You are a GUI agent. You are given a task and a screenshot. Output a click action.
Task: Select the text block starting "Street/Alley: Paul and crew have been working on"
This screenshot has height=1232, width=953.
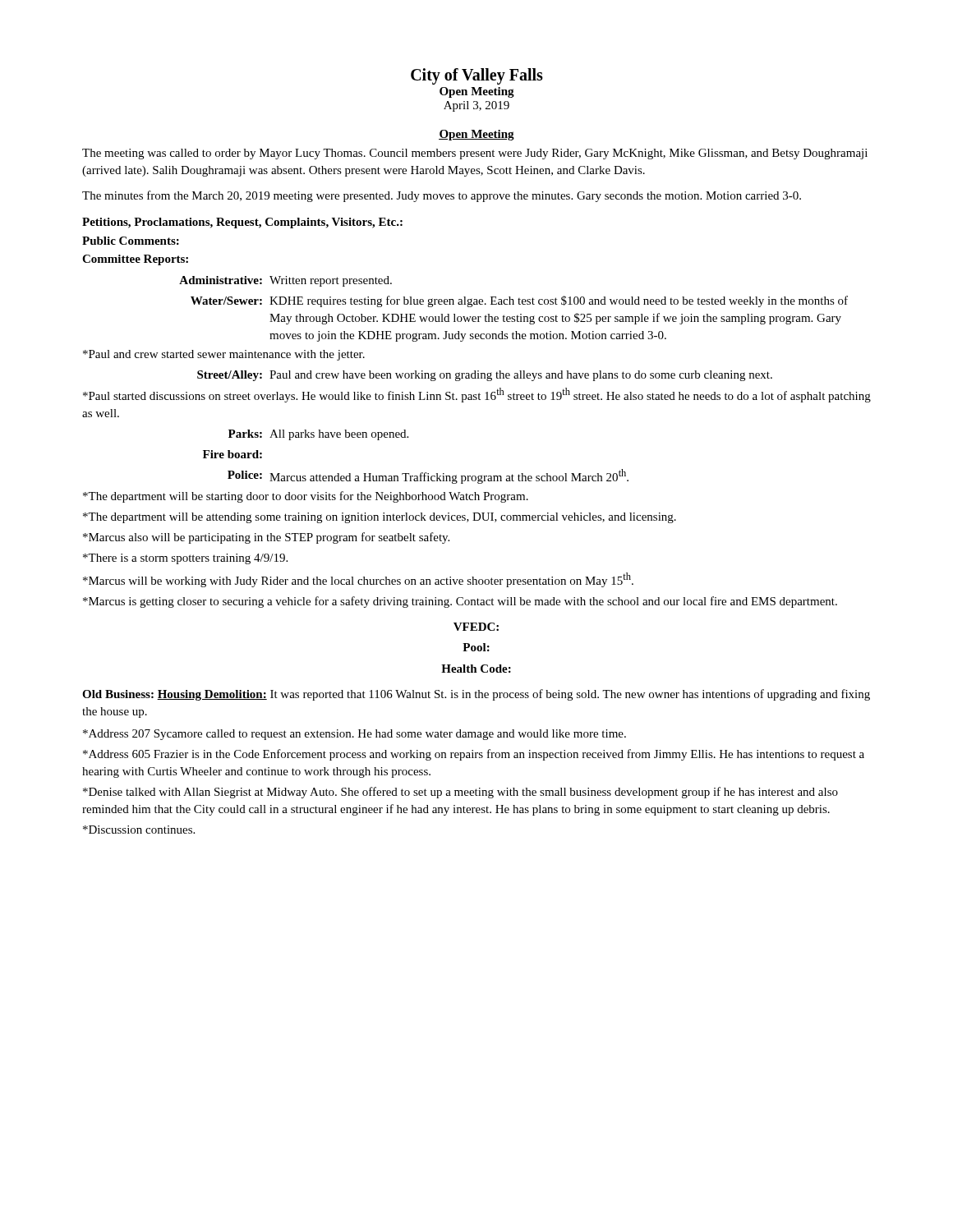pyautogui.click(x=476, y=375)
